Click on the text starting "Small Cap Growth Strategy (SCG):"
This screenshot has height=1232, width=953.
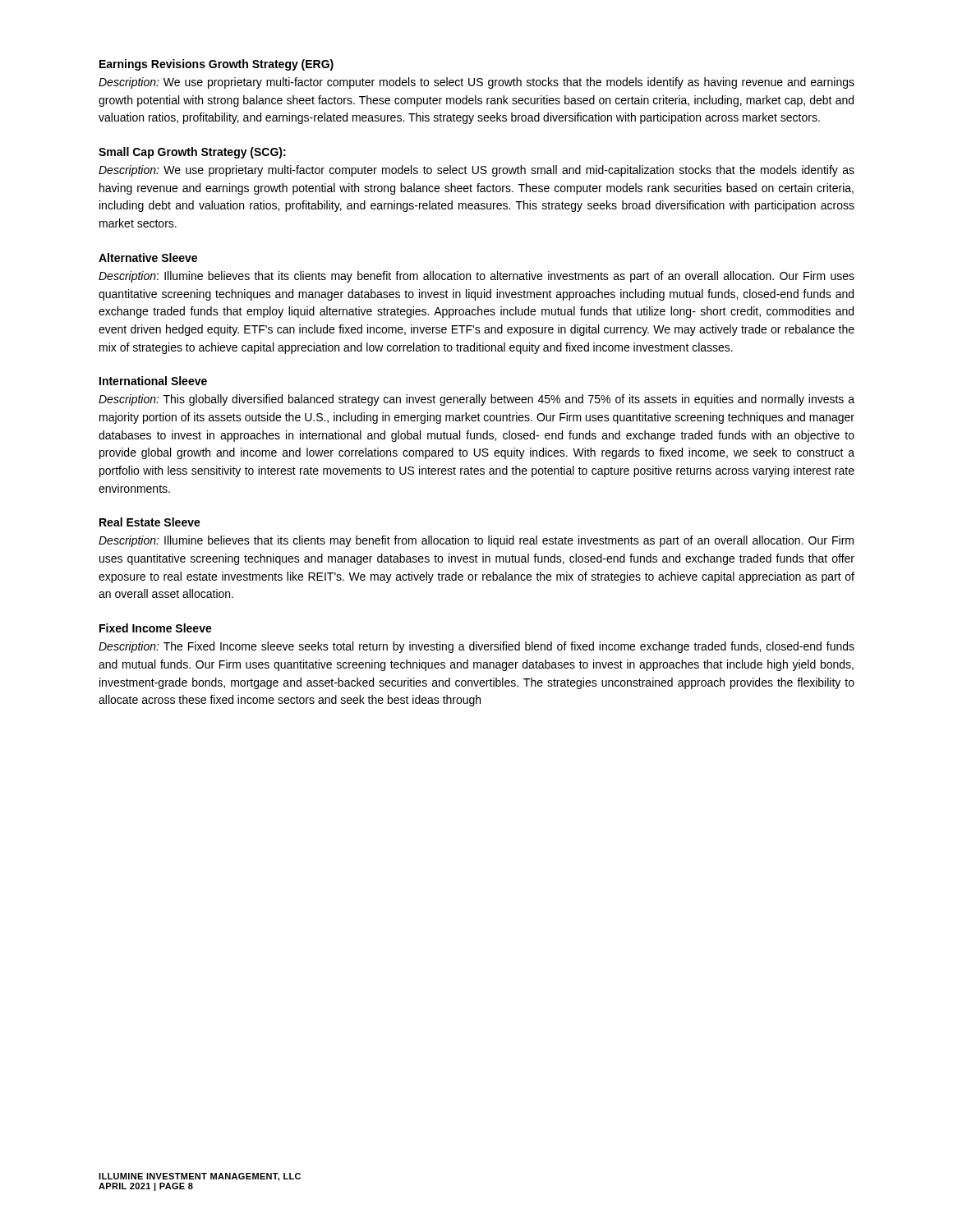click(193, 152)
